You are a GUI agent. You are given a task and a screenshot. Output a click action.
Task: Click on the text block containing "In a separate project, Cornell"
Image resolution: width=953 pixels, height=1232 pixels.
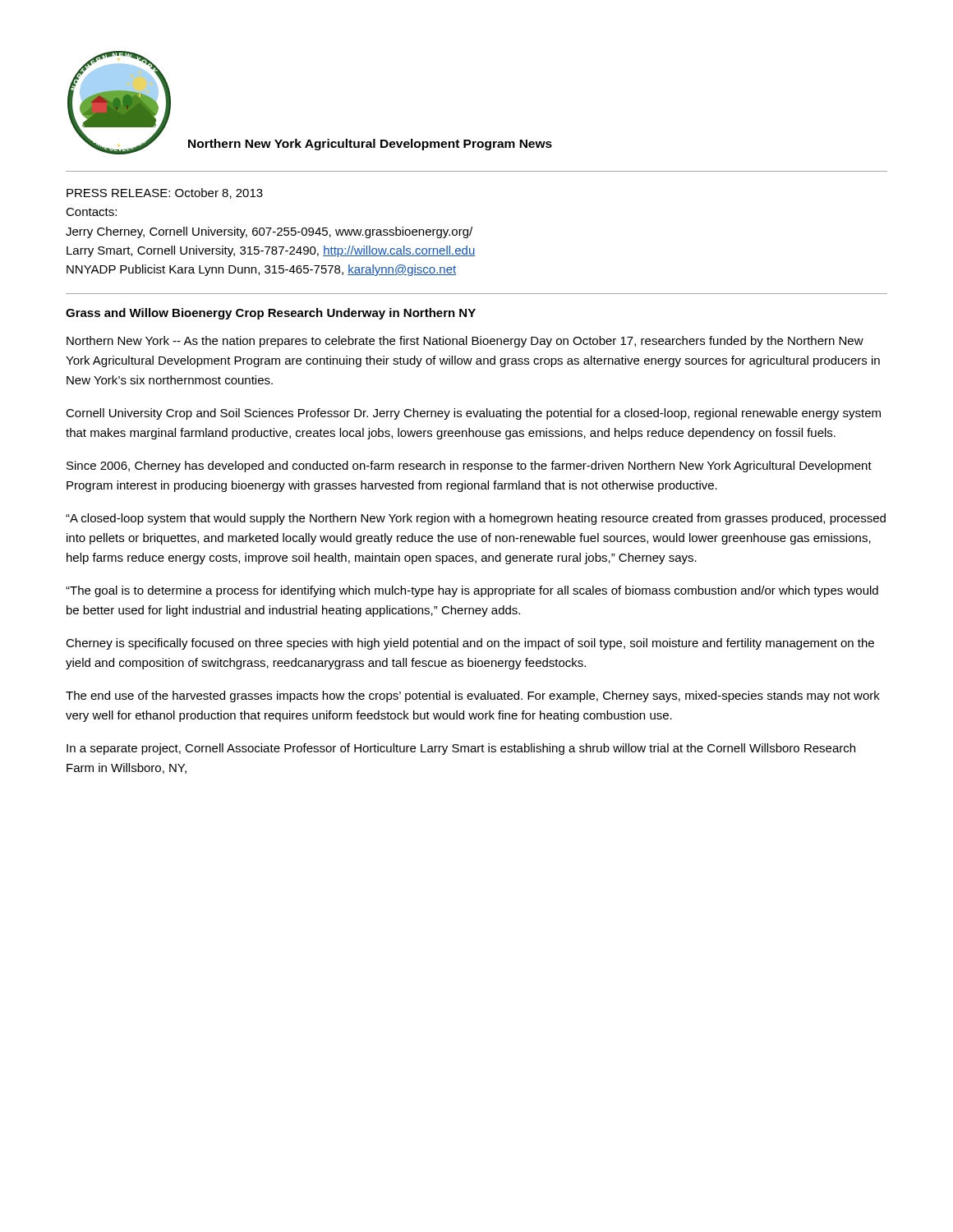tap(461, 758)
